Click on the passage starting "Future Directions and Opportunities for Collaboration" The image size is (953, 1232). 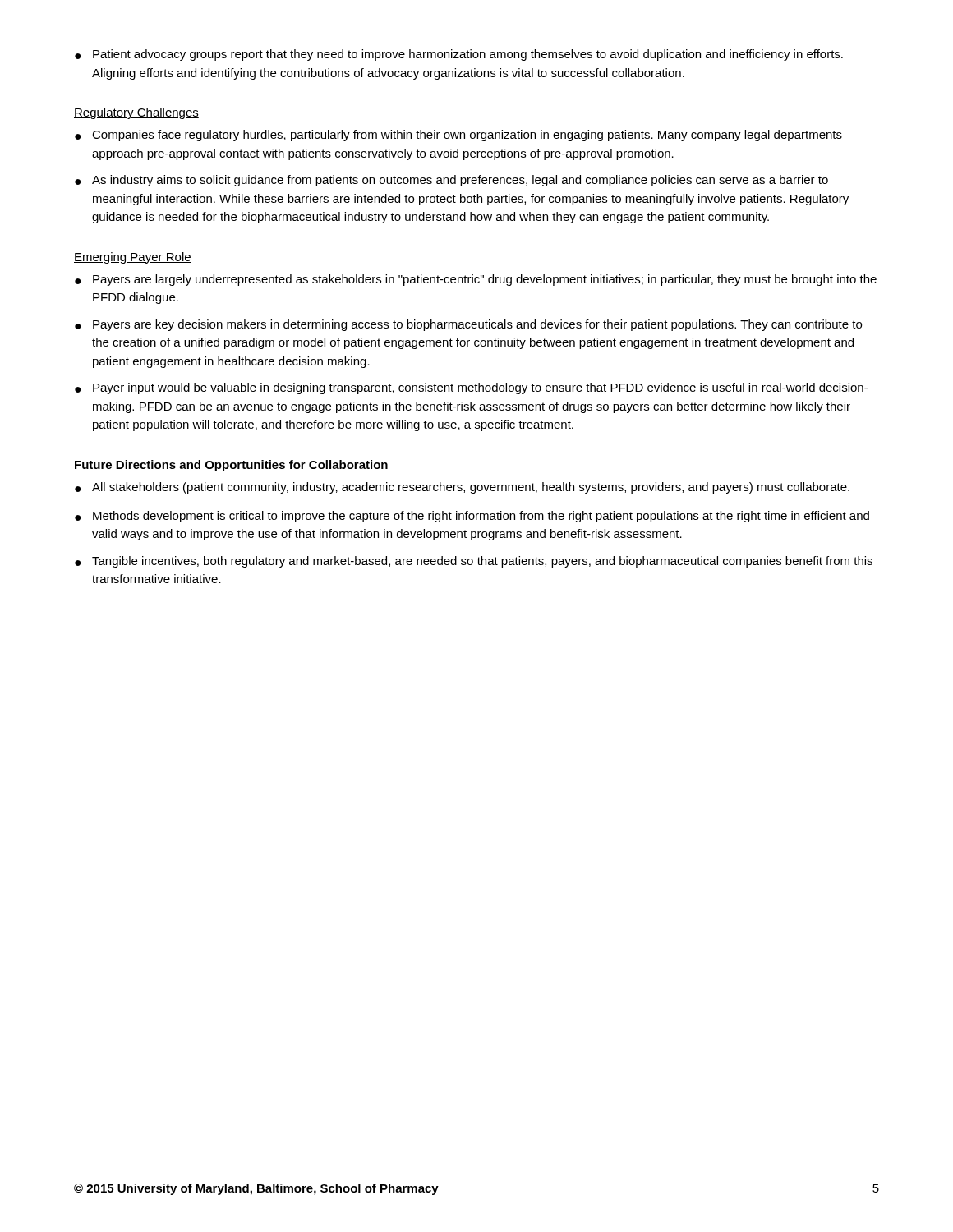[231, 464]
